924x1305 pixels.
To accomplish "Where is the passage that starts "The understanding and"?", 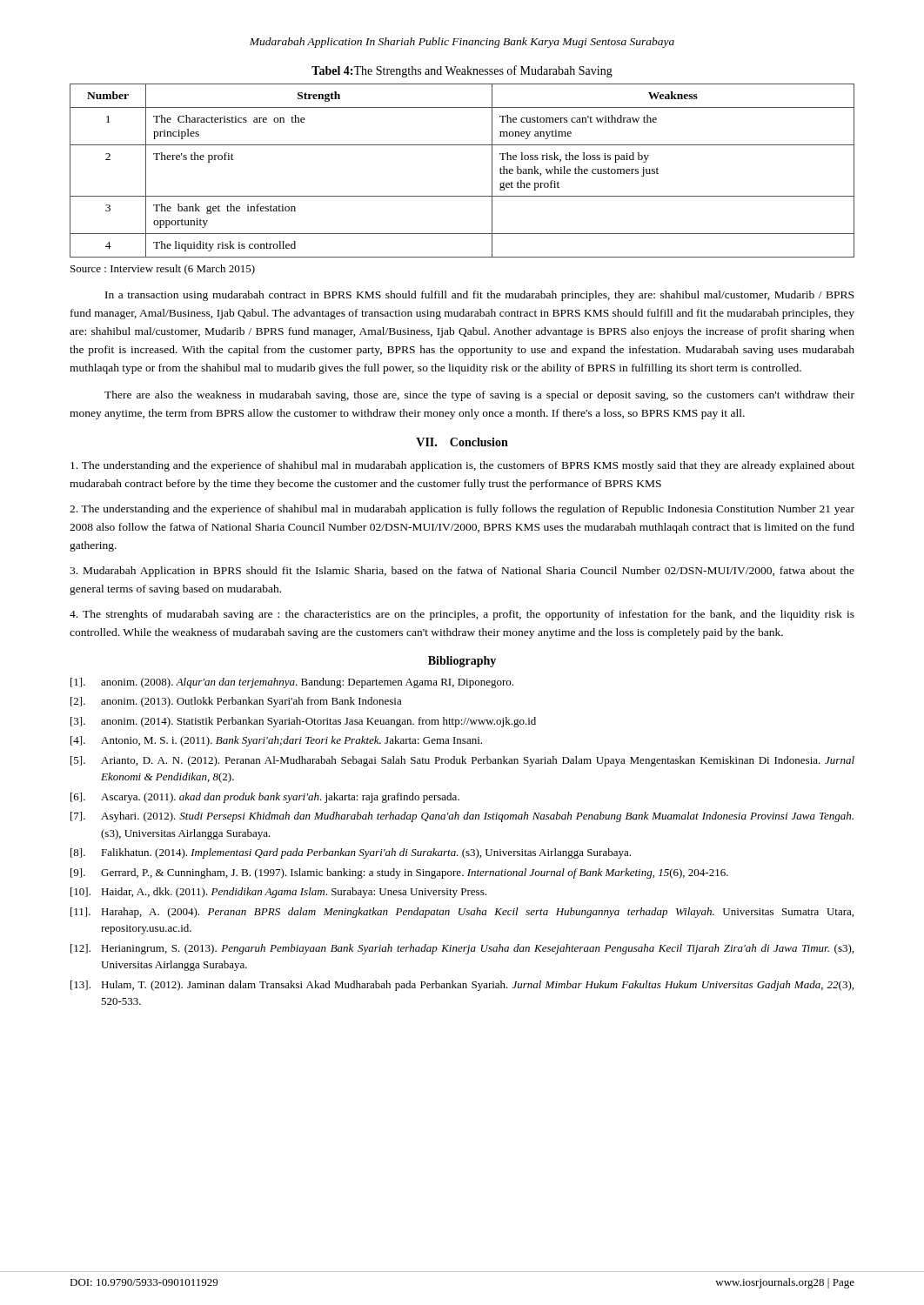I will 462,474.
